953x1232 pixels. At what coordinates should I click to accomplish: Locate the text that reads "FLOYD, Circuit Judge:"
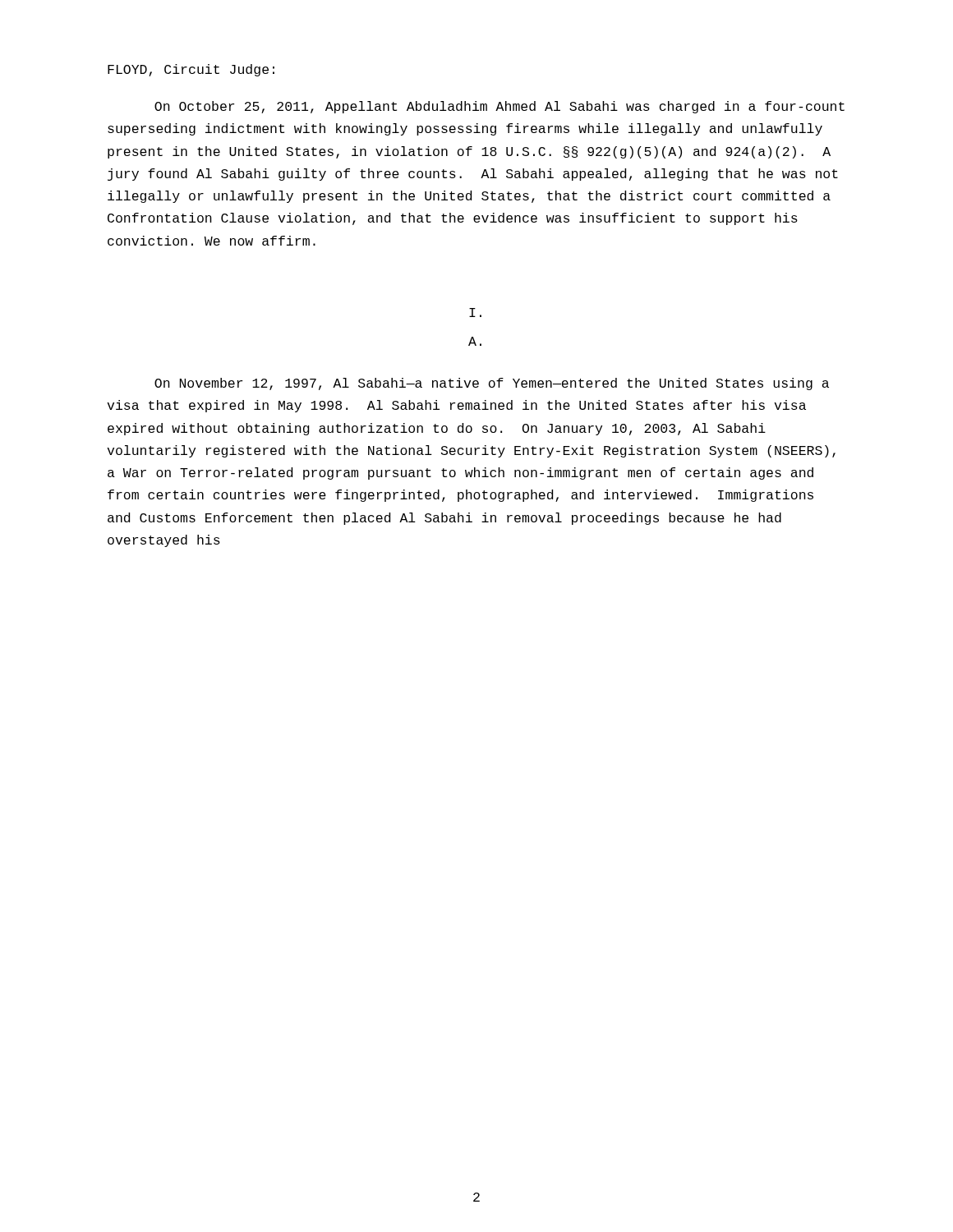(192, 70)
